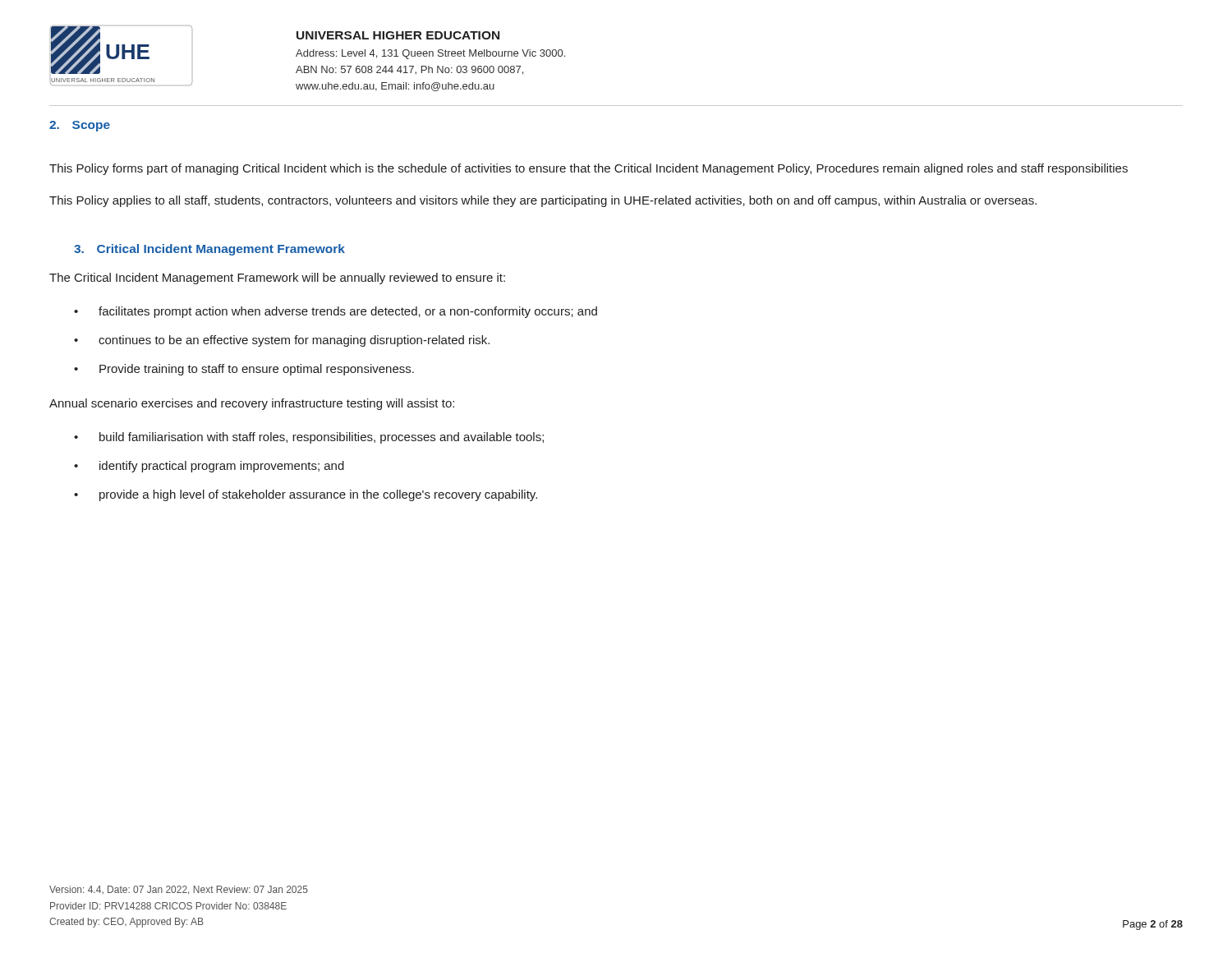The image size is (1232, 953).
Task: Navigate to the text starting "build familiarisation with staff"
Action: click(322, 436)
